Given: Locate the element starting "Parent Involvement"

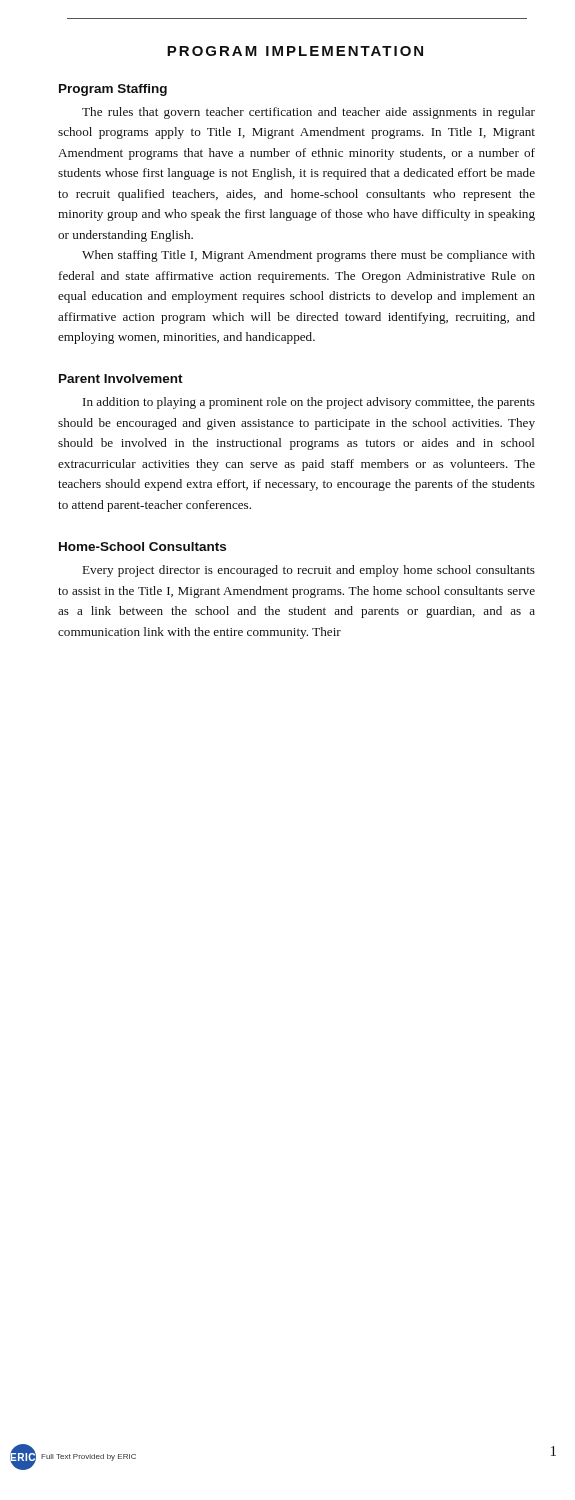Looking at the screenshot, I should [x=120, y=379].
